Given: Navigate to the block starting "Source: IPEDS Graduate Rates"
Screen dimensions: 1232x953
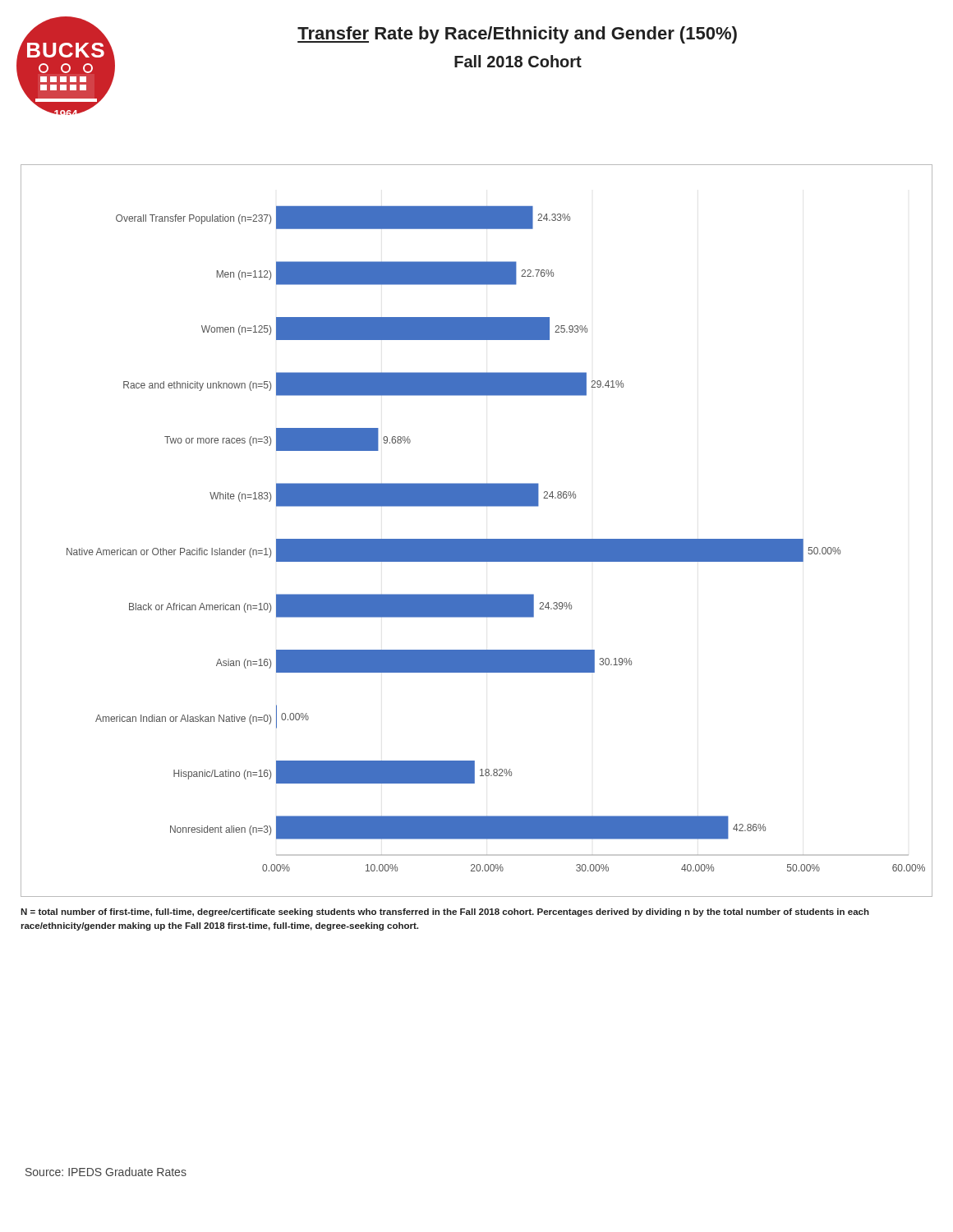Looking at the screenshot, I should [x=106, y=1172].
